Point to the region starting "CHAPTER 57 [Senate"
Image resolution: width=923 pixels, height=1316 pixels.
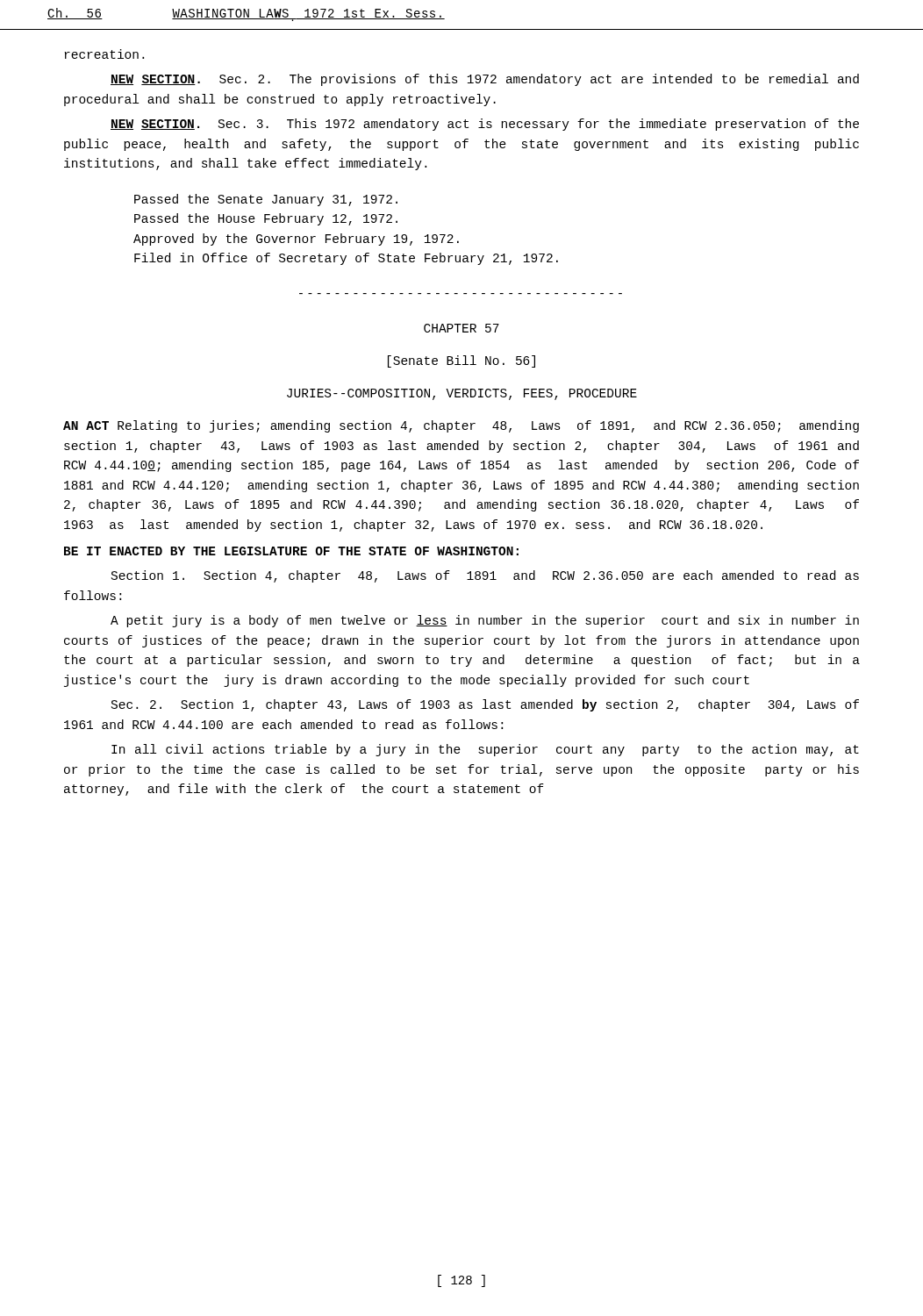pyautogui.click(x=462, y=362)
